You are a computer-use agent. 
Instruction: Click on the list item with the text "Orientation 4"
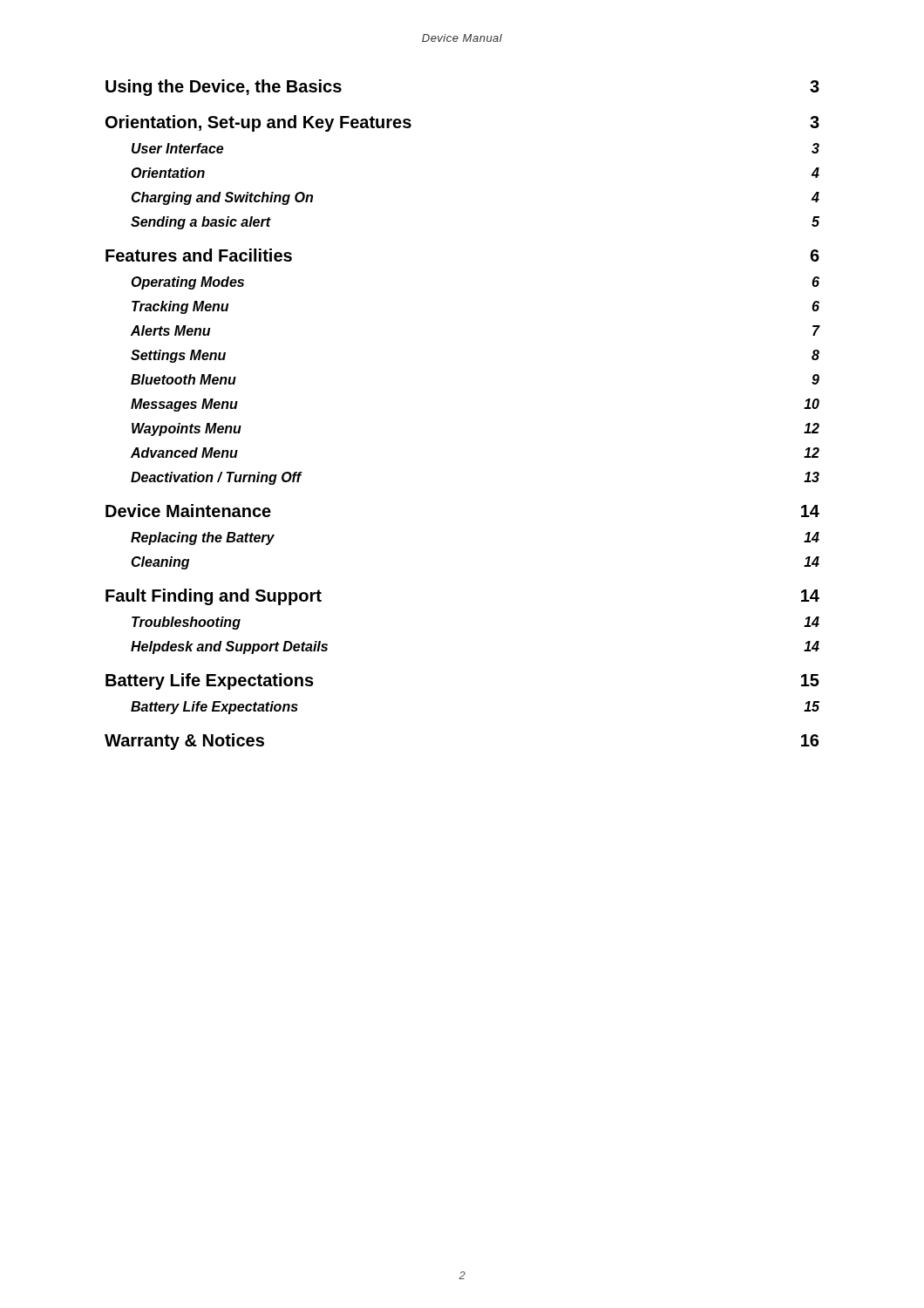coord(173,172)
